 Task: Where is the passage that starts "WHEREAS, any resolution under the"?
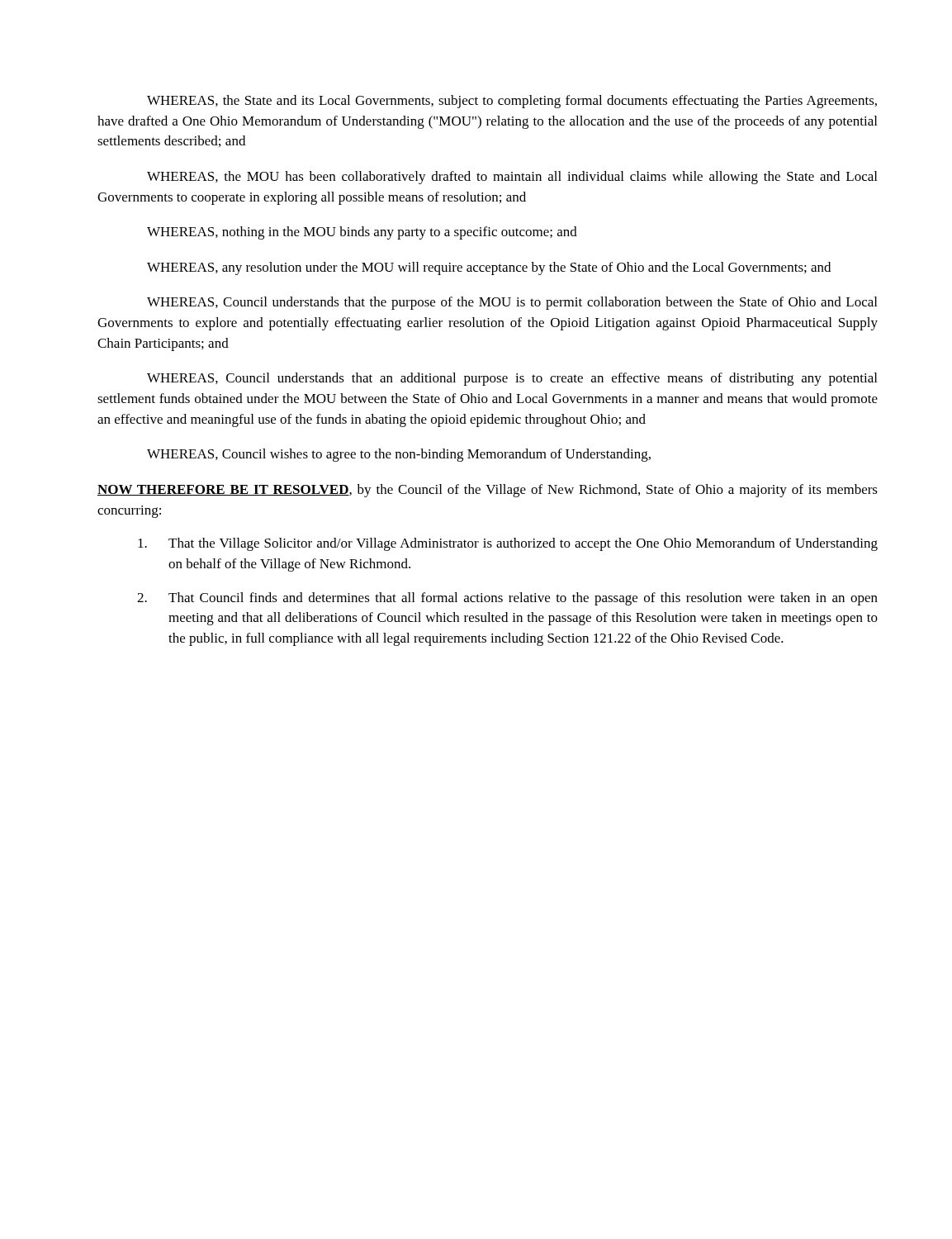point(489,267)
